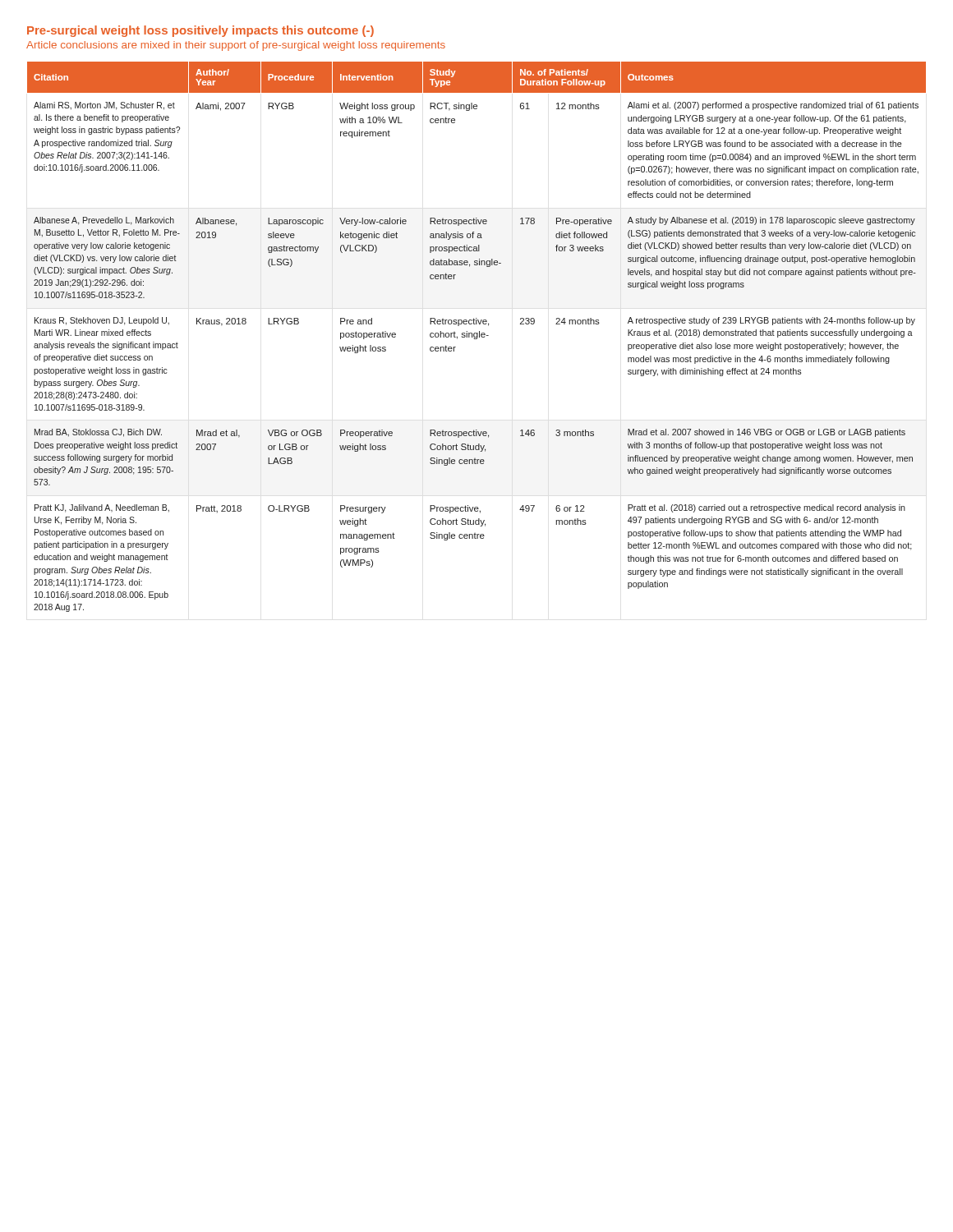953x1232 pixels.
Task: Select a table
Action: point(476,341)
